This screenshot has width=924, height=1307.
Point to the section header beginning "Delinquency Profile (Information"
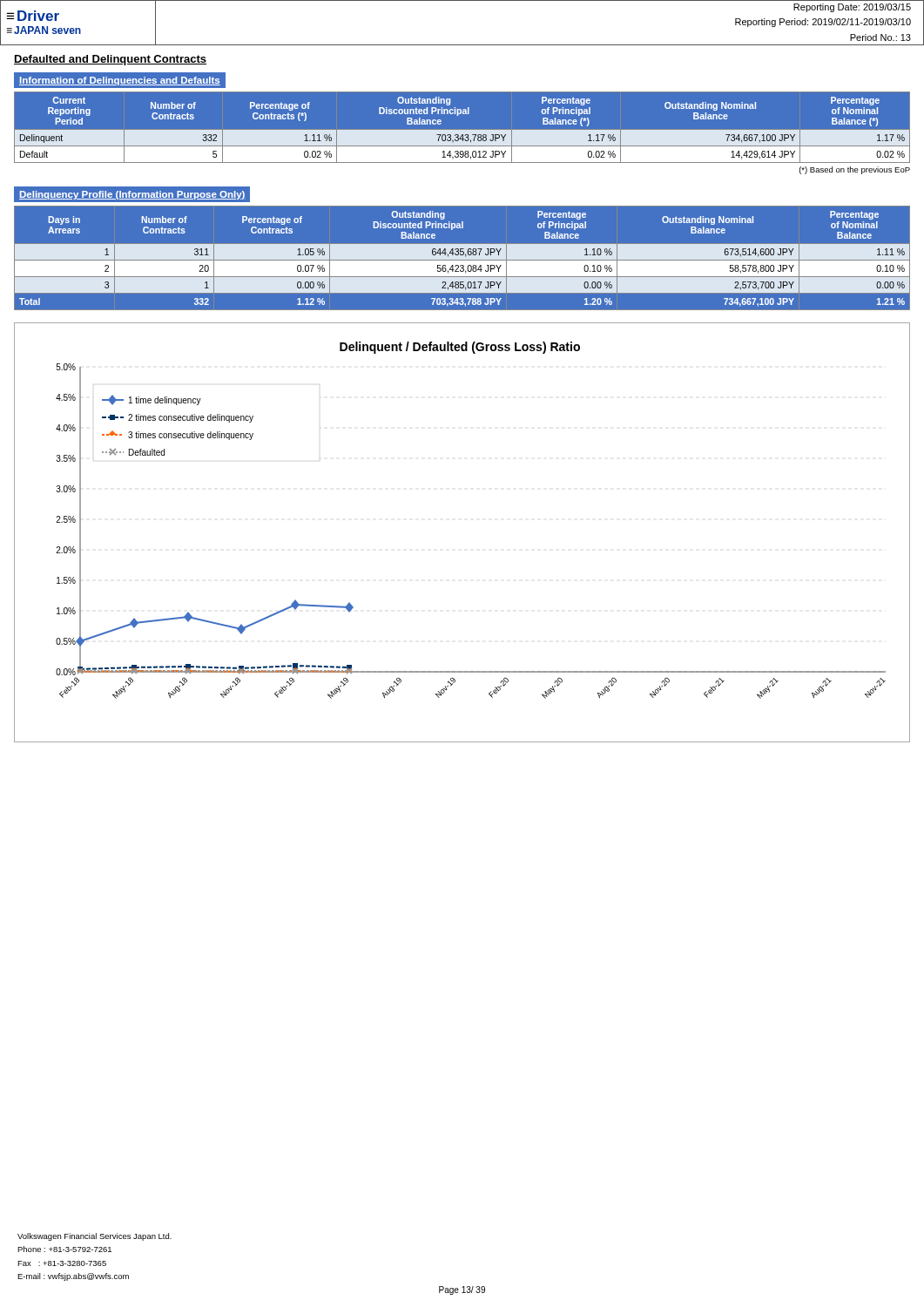(x=132, y=194)
